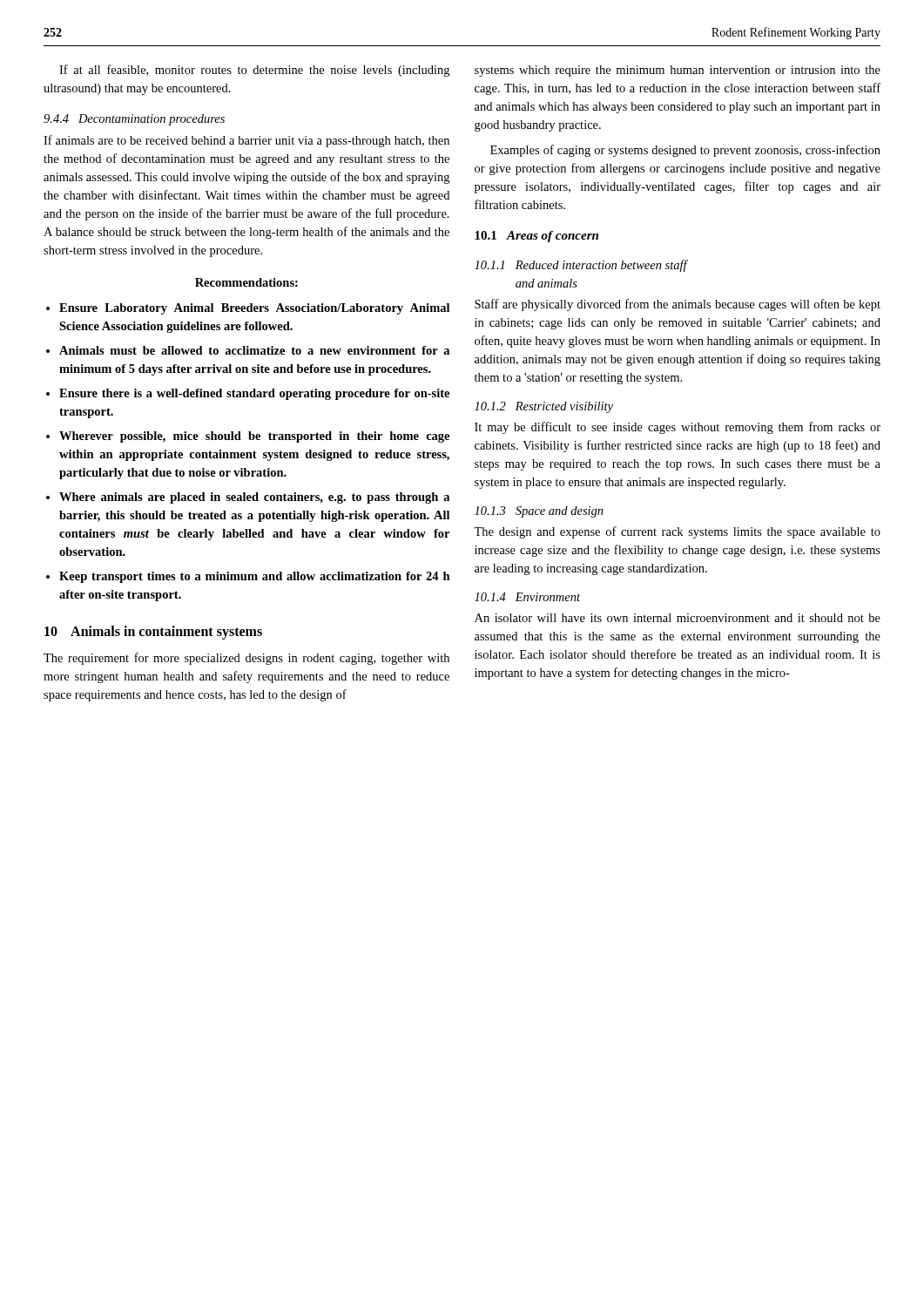Find the passage starting "It may be"
Screen dimensions: 1307x924
click(677, 455)
